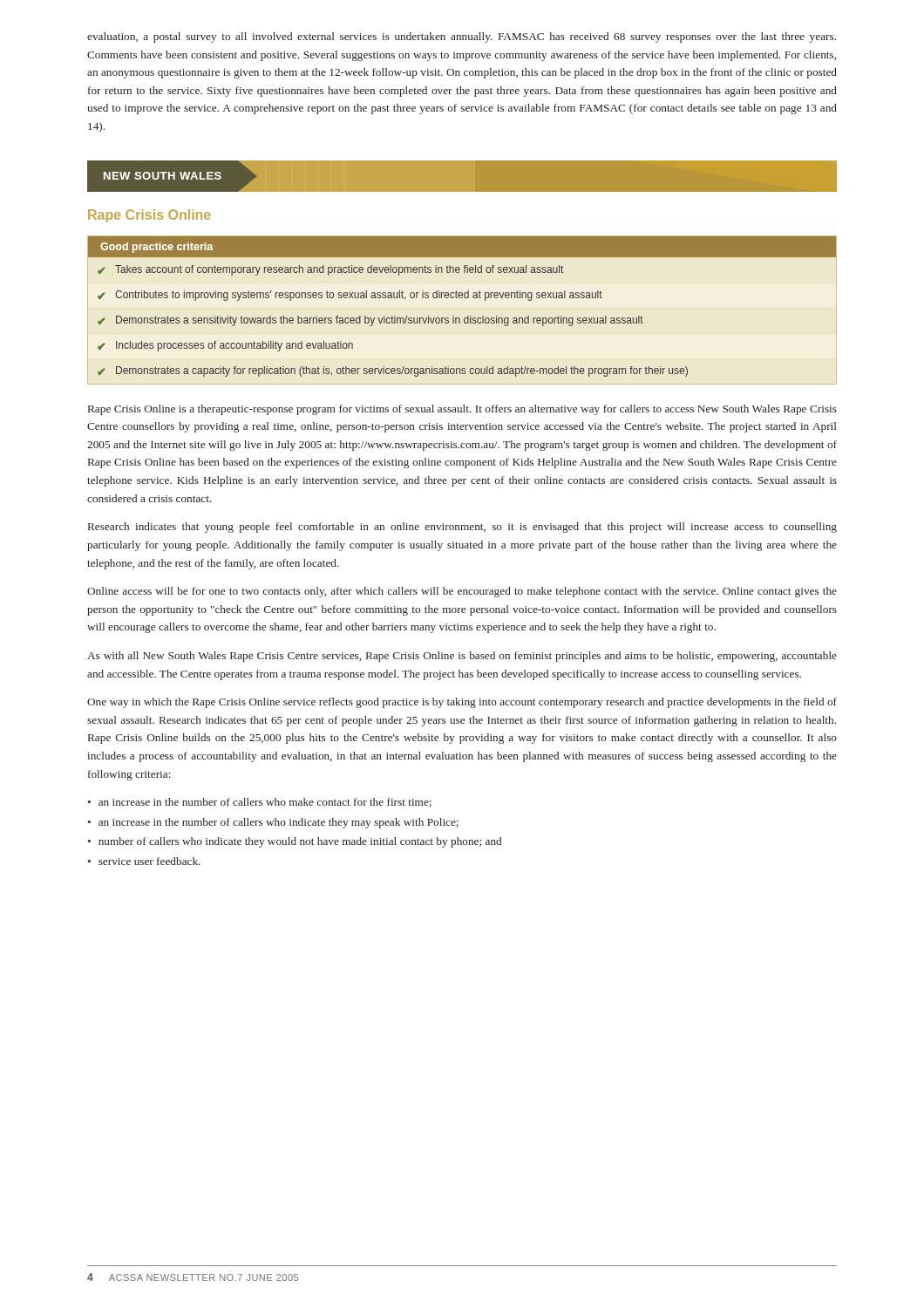Screen dimensions: 1308x924
Task: Point to "NEW SOUTH WALES"
Action: click(462, 176)
